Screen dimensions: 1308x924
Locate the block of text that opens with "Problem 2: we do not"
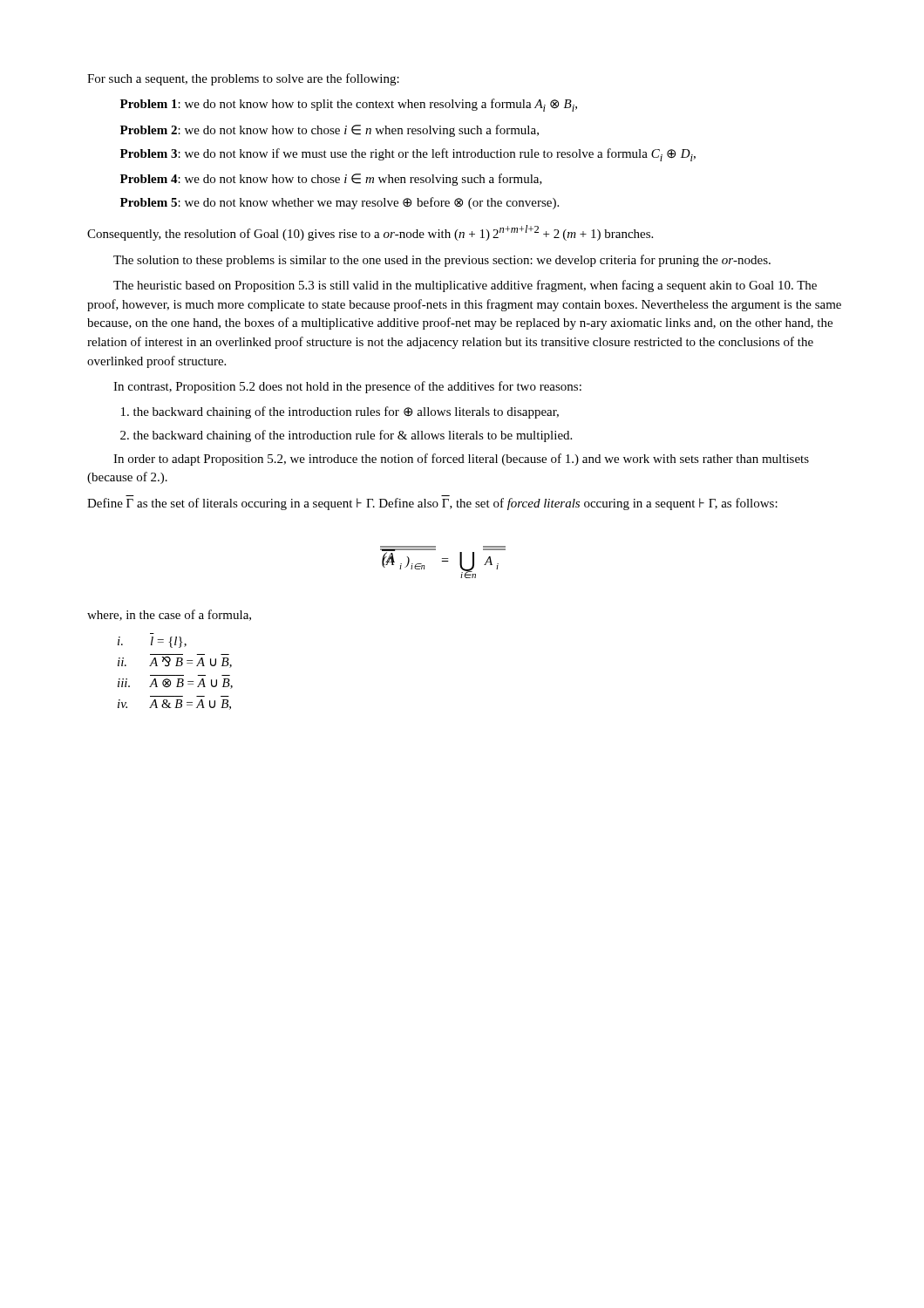tap(330, 130)
